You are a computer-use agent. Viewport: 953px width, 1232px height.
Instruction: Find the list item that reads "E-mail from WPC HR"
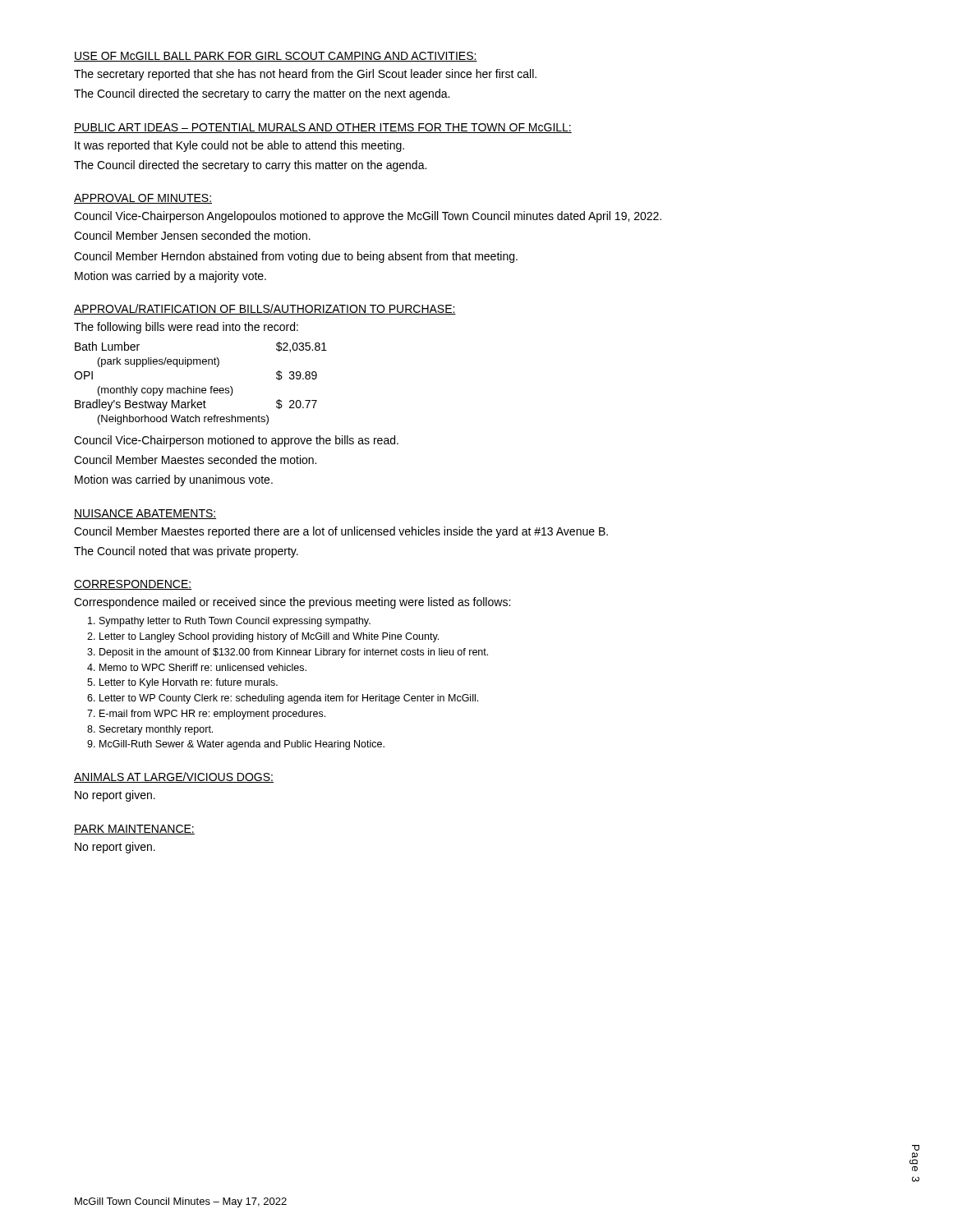212,714
